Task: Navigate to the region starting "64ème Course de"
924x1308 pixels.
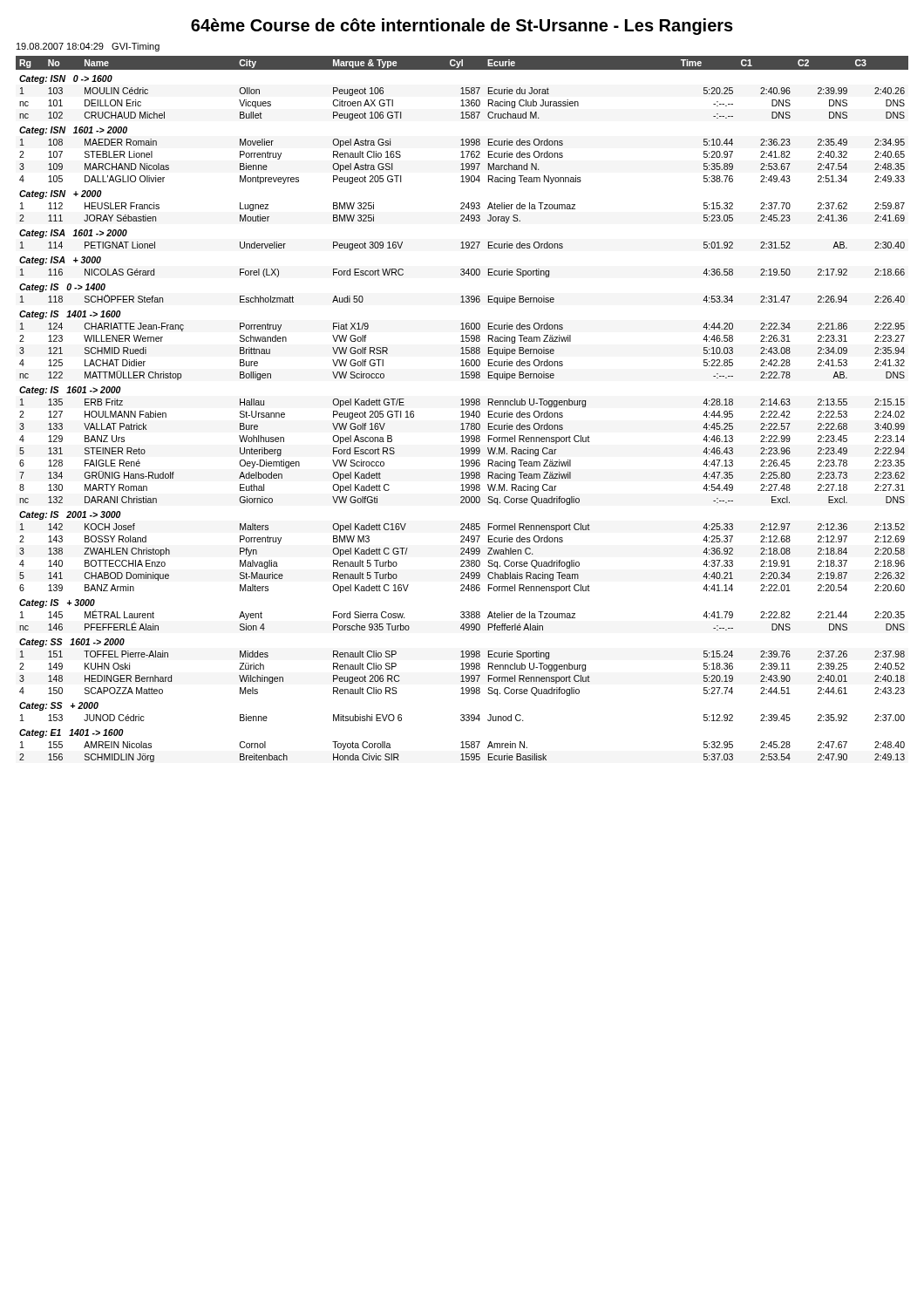Action: point(462,26)
